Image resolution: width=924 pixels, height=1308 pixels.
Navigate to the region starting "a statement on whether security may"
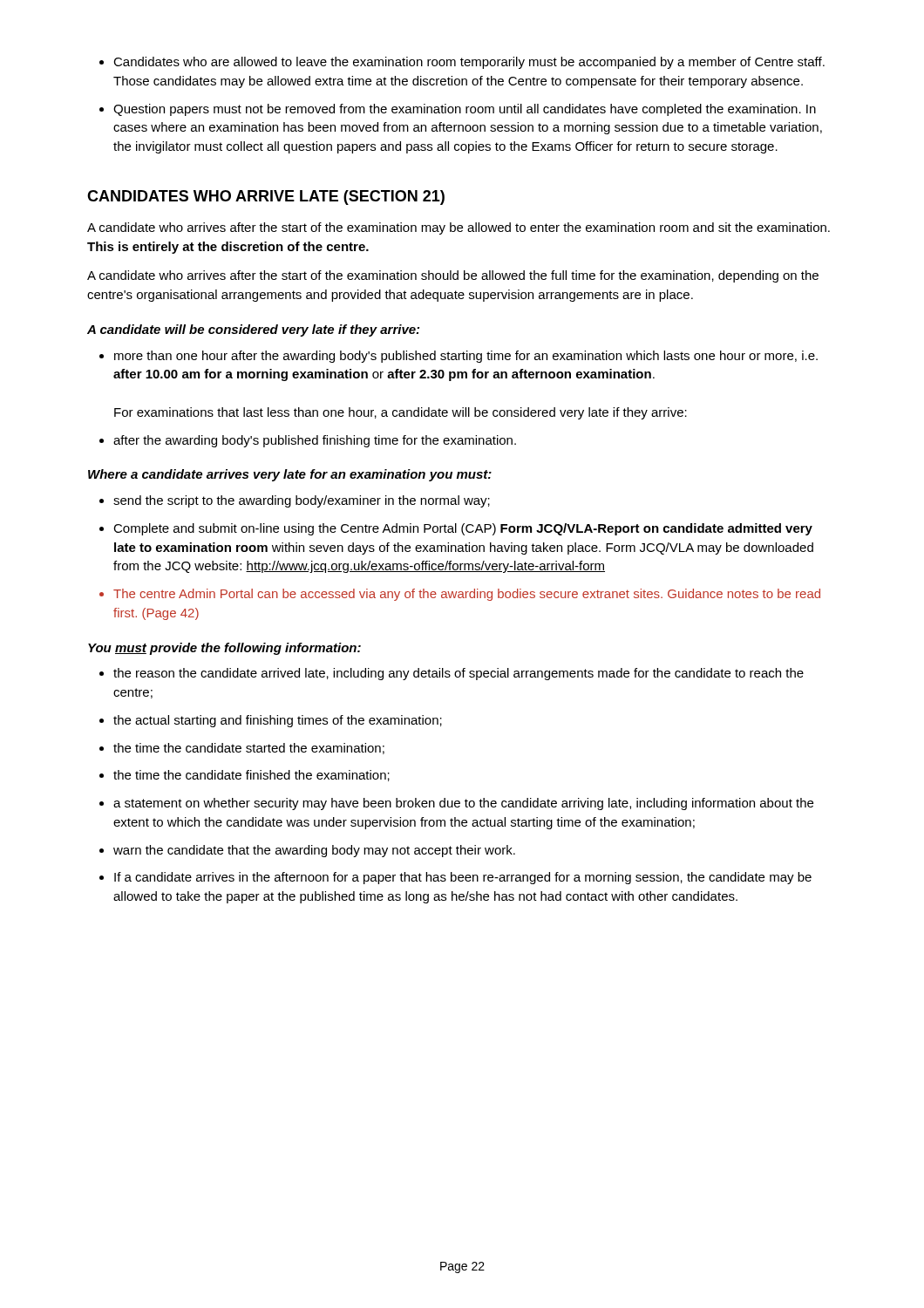(x=475, y=813)
